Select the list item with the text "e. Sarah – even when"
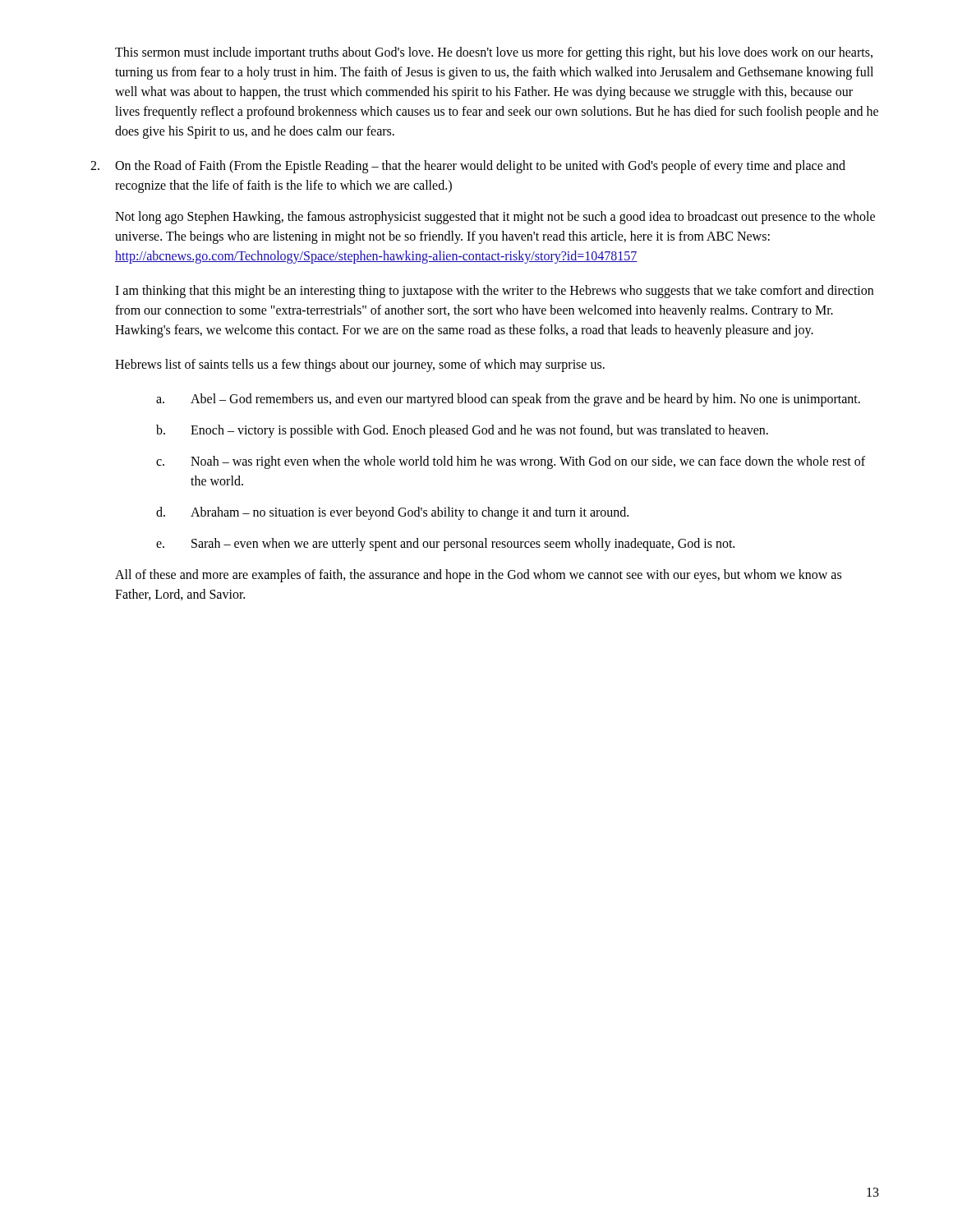This screenshot has width=953, height=1232. 518,544
